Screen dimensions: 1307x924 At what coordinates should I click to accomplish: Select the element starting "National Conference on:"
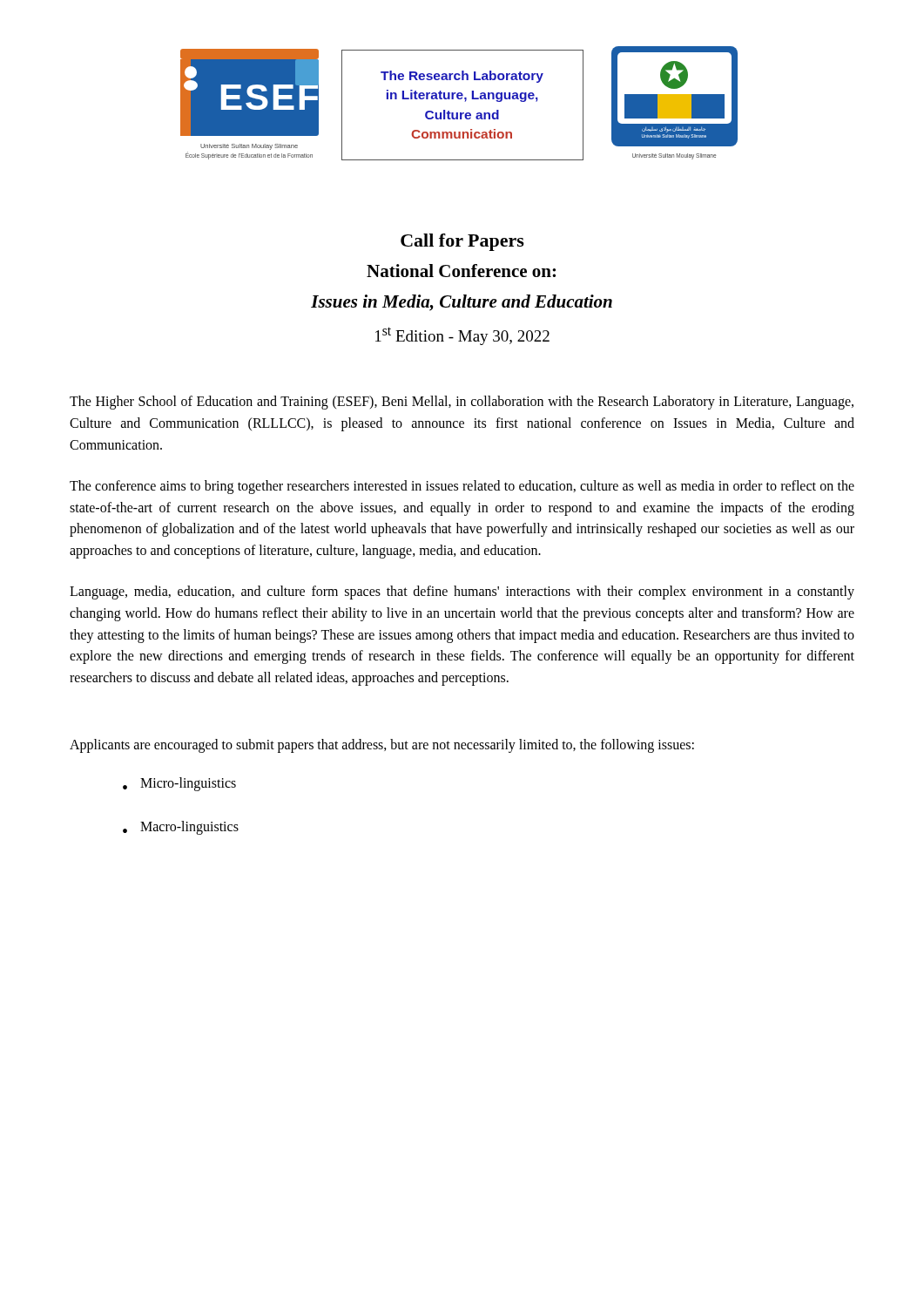[x=462, y=271]
